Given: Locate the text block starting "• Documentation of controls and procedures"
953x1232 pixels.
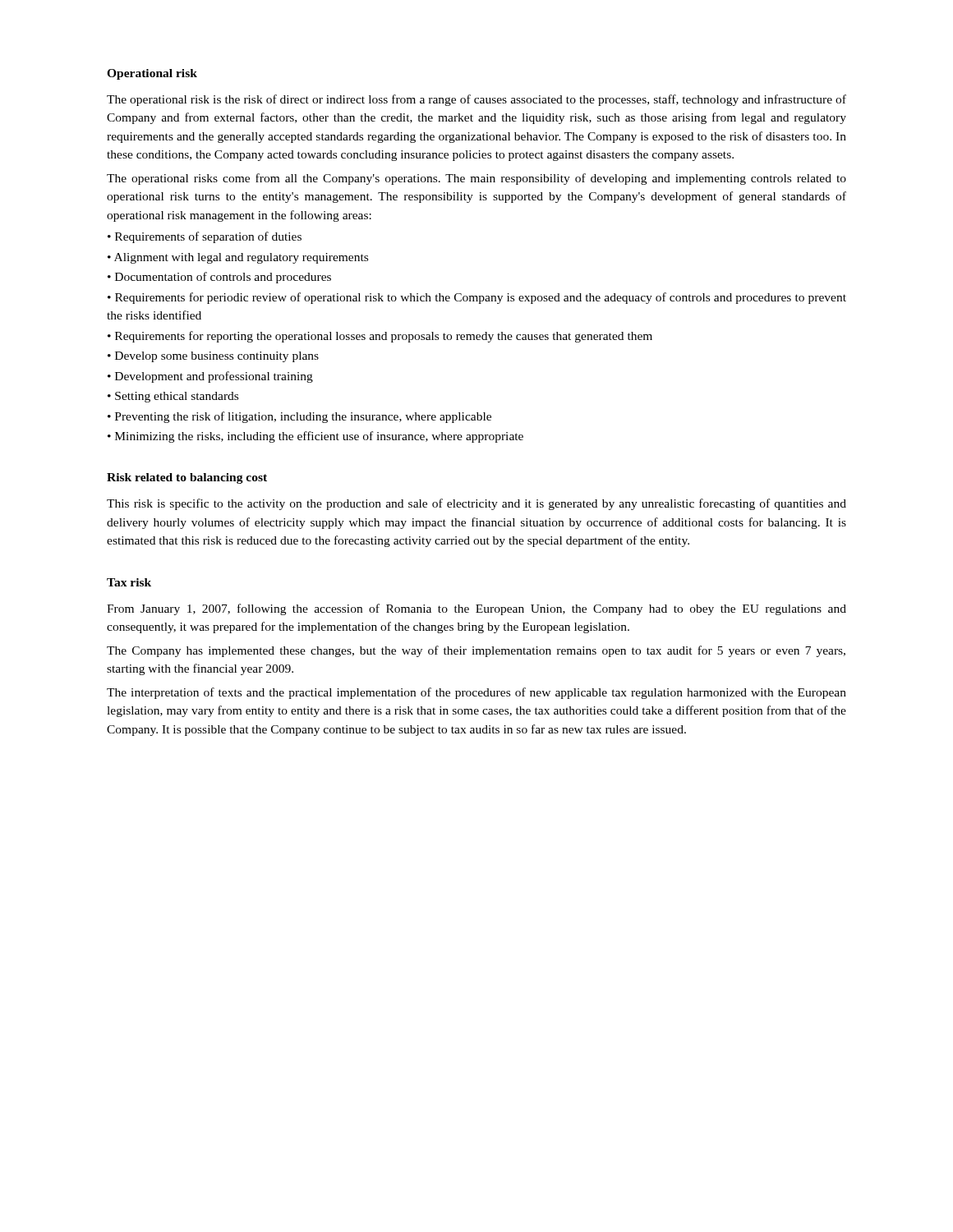Looking at the screenshot, I should click(x=219, y=277).
